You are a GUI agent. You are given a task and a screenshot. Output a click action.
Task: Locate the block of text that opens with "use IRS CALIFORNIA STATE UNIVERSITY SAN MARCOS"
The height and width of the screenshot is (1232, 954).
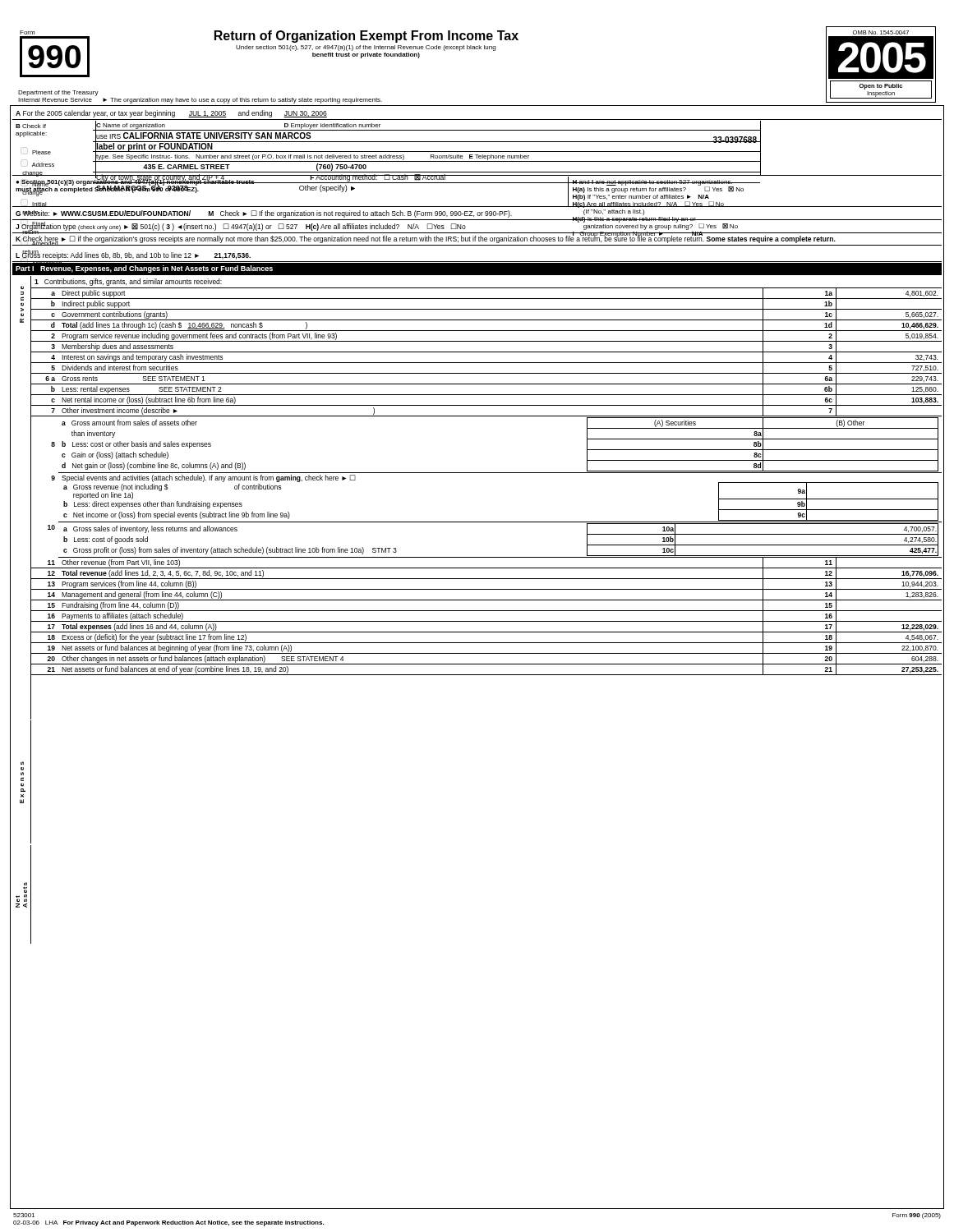pyautogui.click(x=426, y=137)
